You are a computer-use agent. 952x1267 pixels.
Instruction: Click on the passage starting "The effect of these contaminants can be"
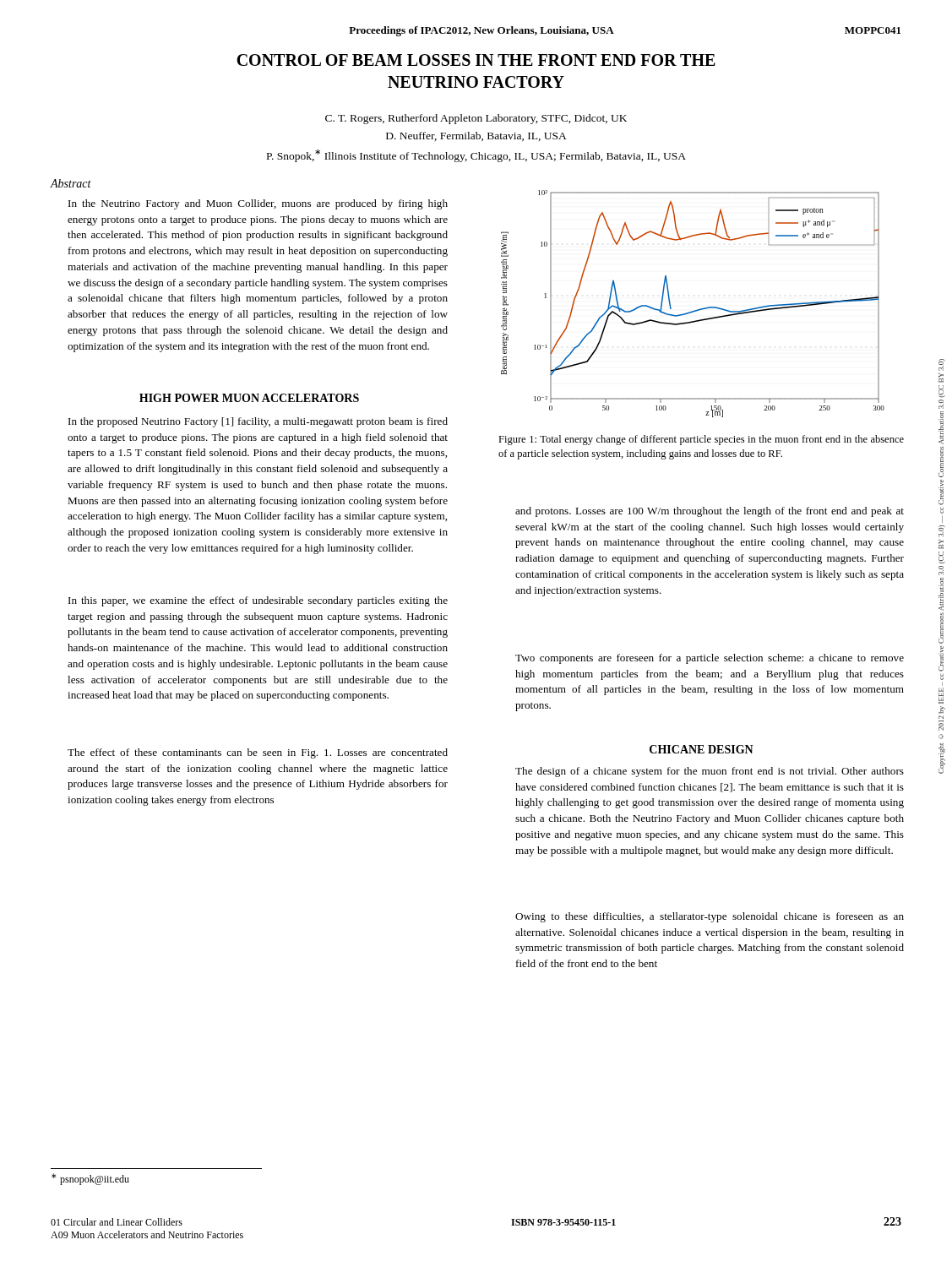pos(258,777)
